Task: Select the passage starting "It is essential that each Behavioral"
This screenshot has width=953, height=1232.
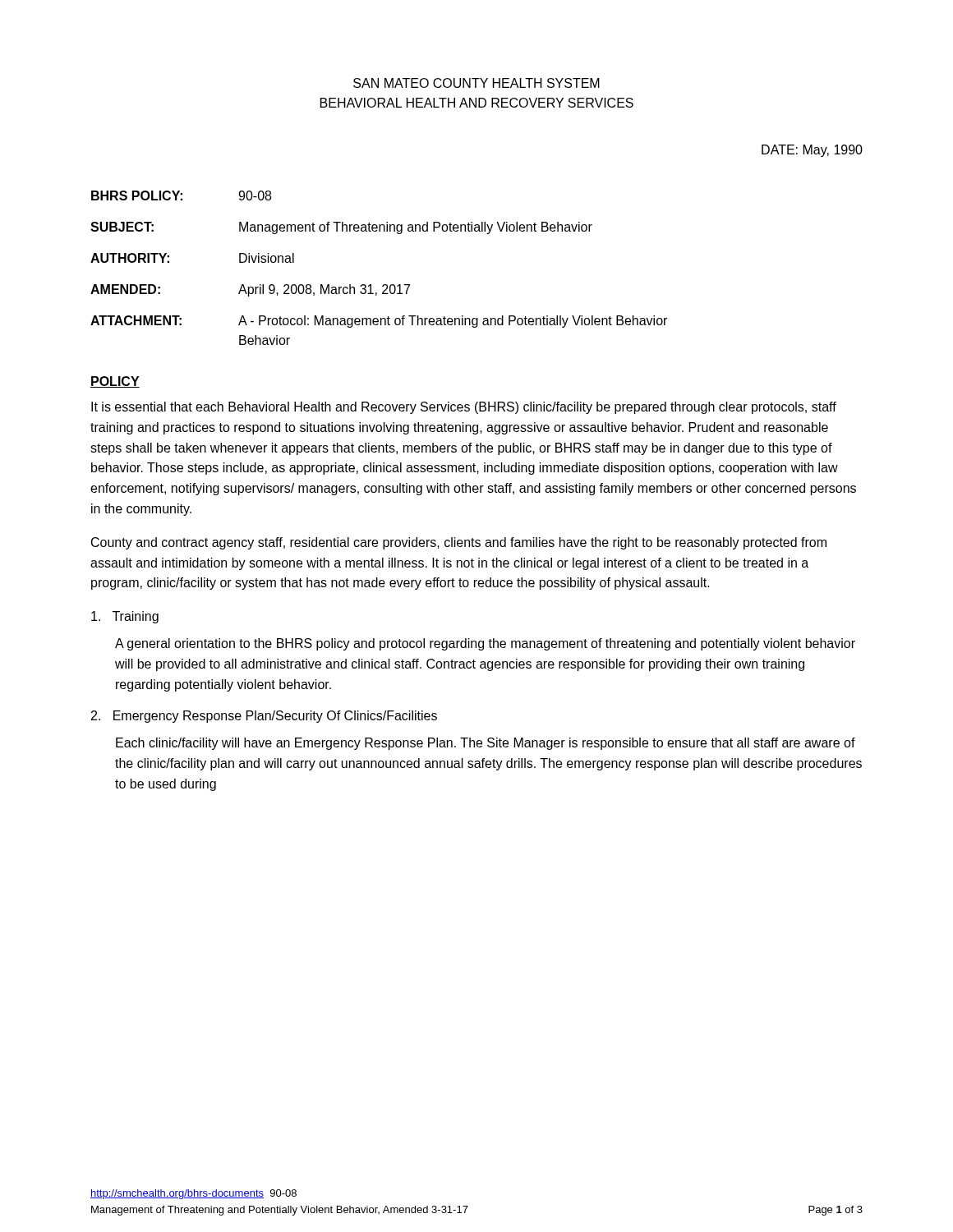Action: coord(473,458)
